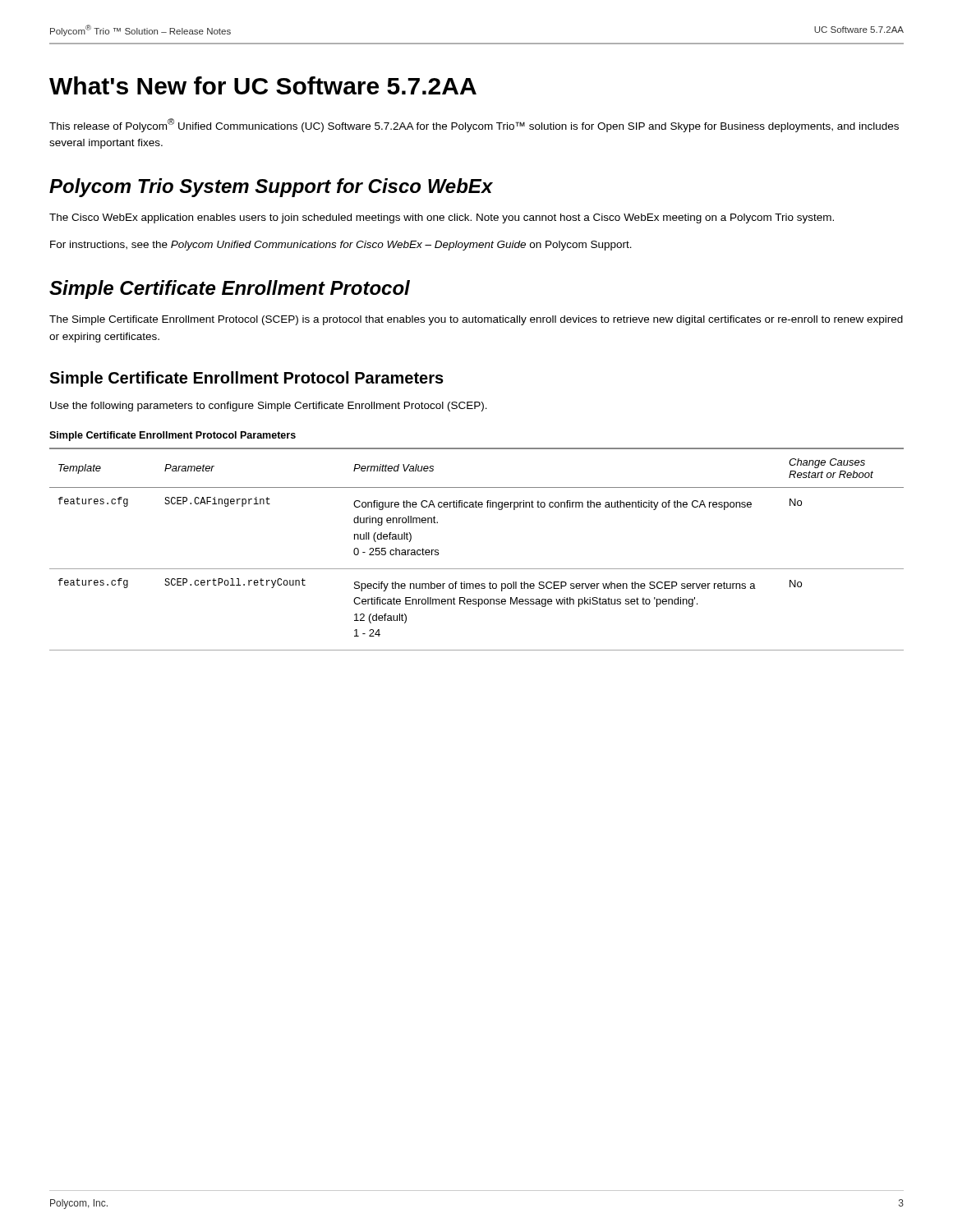The height and width of the screenshot is (1232, 953).
Task: Select the element starting "Polycom Trio System Support for Cisco WebEx"
Action: coord(476,187)
